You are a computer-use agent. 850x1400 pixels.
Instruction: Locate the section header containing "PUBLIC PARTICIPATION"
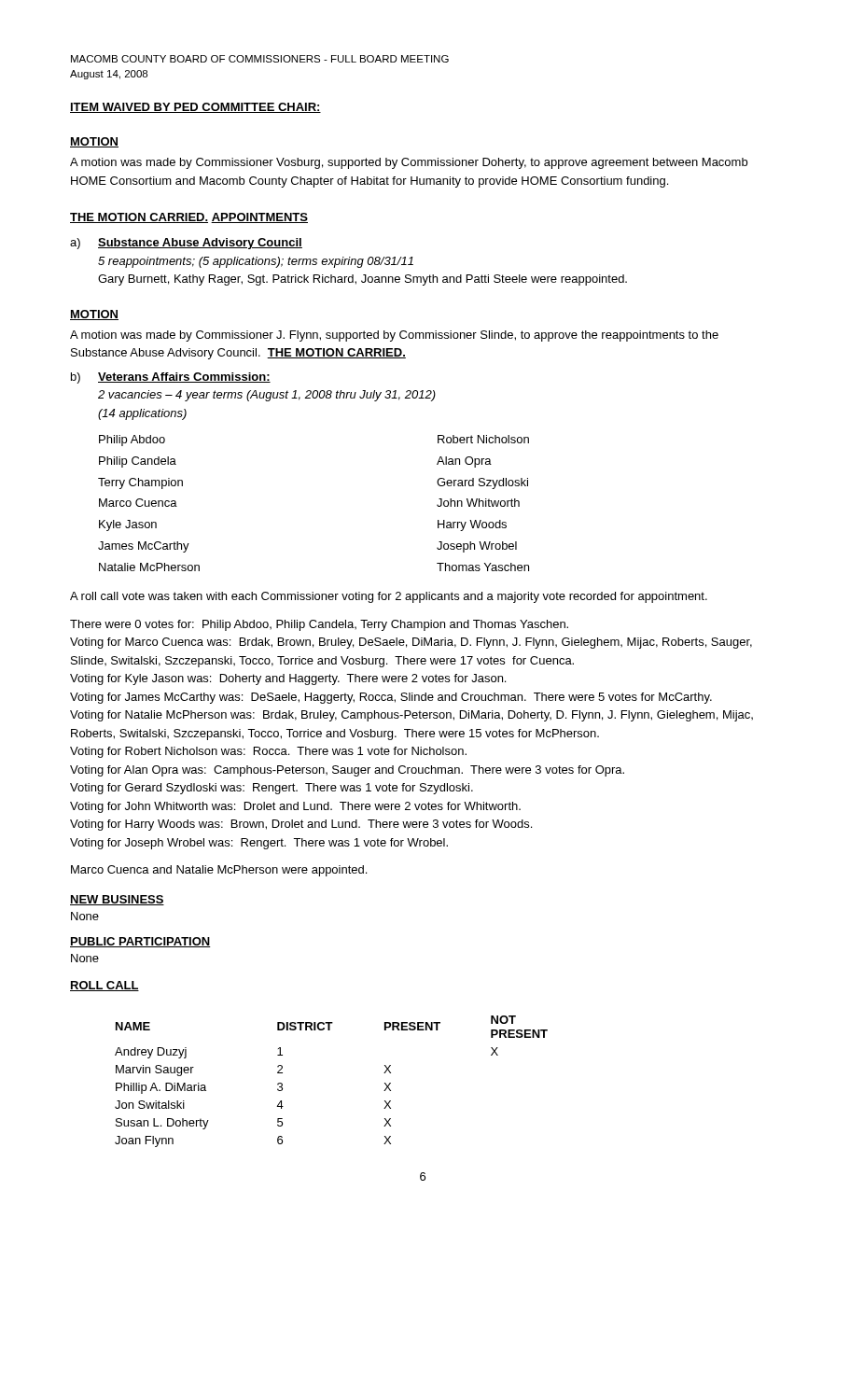(x=140, y=941)
